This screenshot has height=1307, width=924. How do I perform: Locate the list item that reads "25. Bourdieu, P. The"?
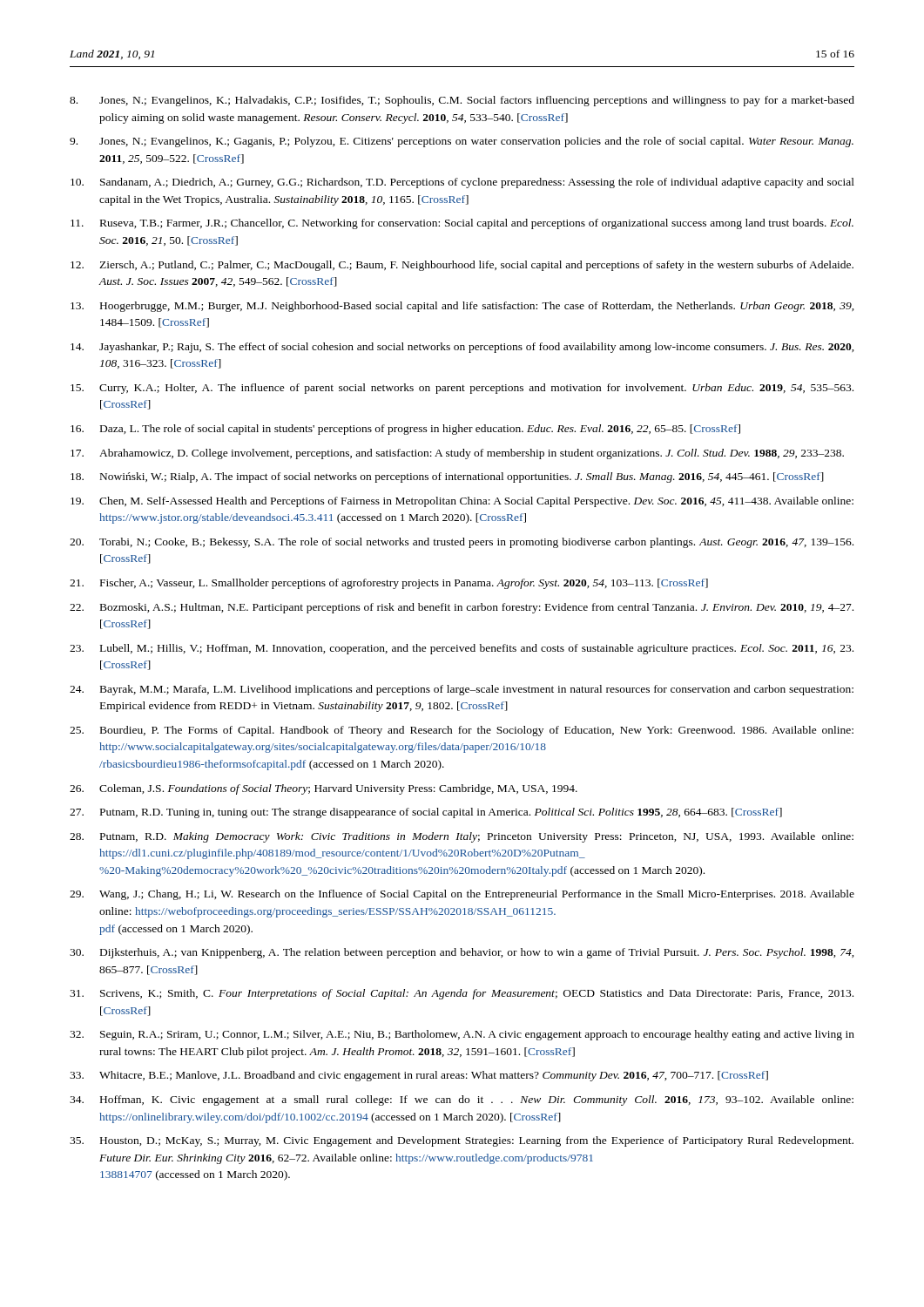pyautogui.click(x=462, y=747)
